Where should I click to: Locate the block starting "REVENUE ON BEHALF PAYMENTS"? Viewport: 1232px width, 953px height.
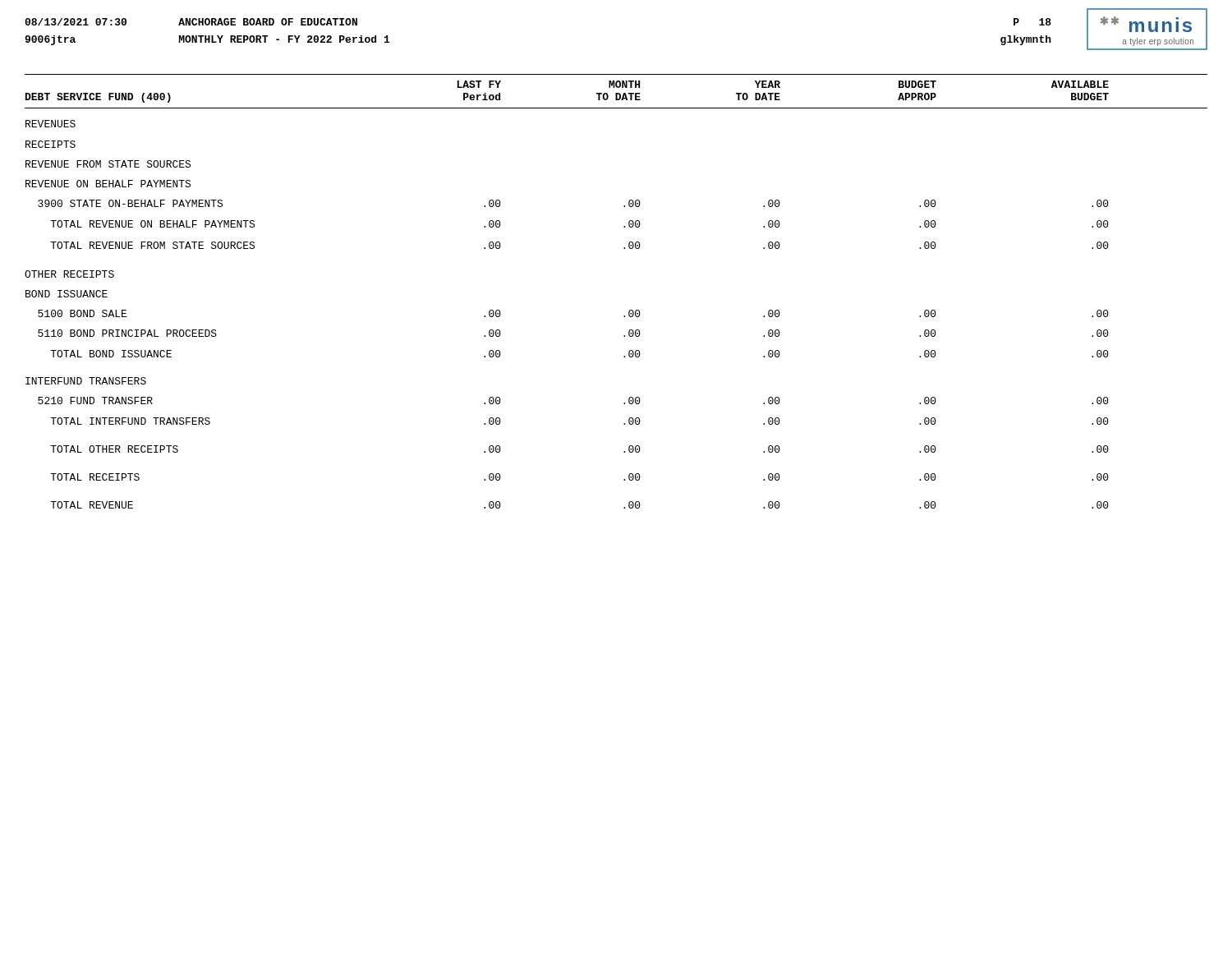[197, 184]
